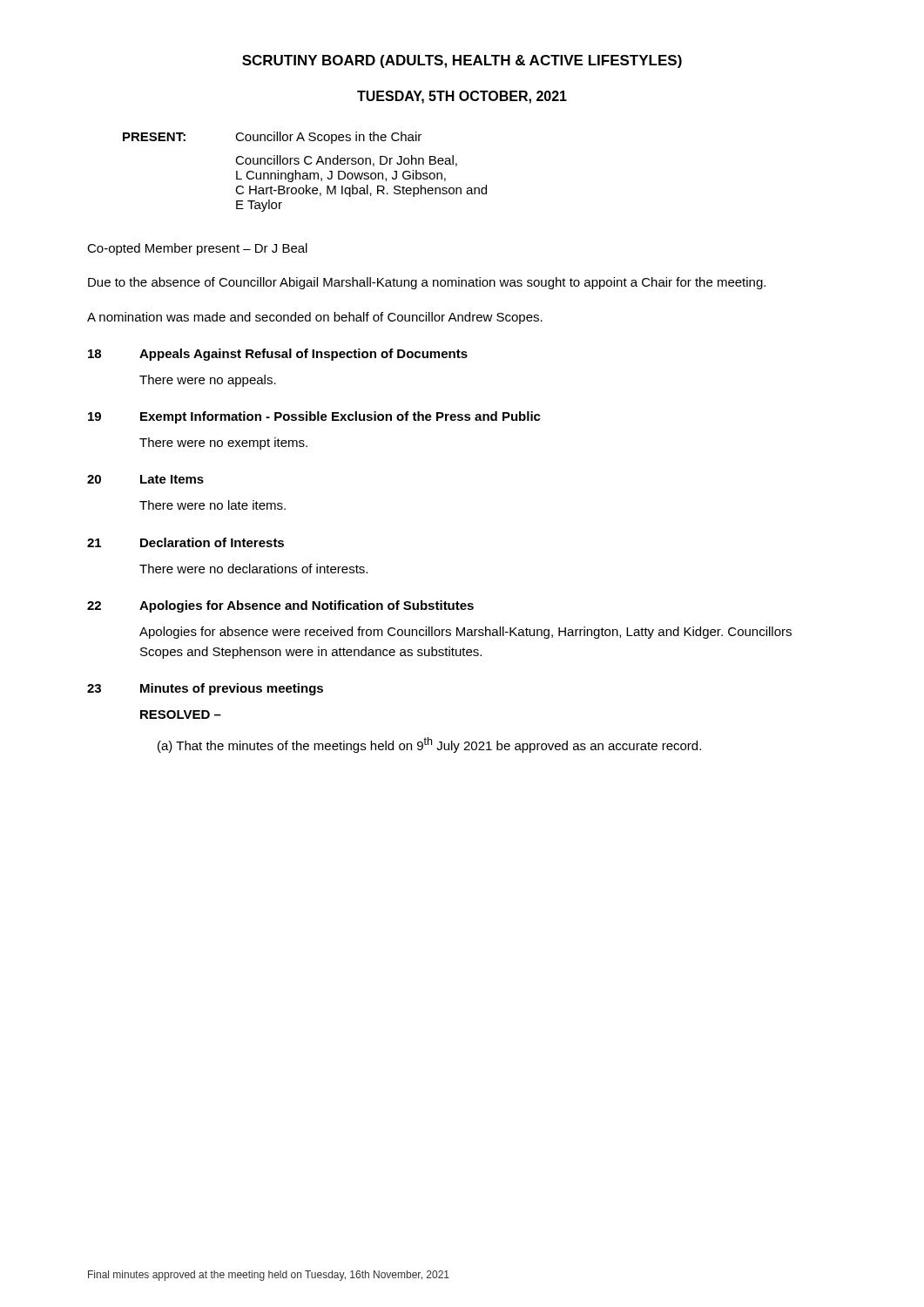Navigate to the text block starting "19 Exempt Information - Possible Exclusion of the"
The image size is (924, 1307).
(x=462, y=416)
